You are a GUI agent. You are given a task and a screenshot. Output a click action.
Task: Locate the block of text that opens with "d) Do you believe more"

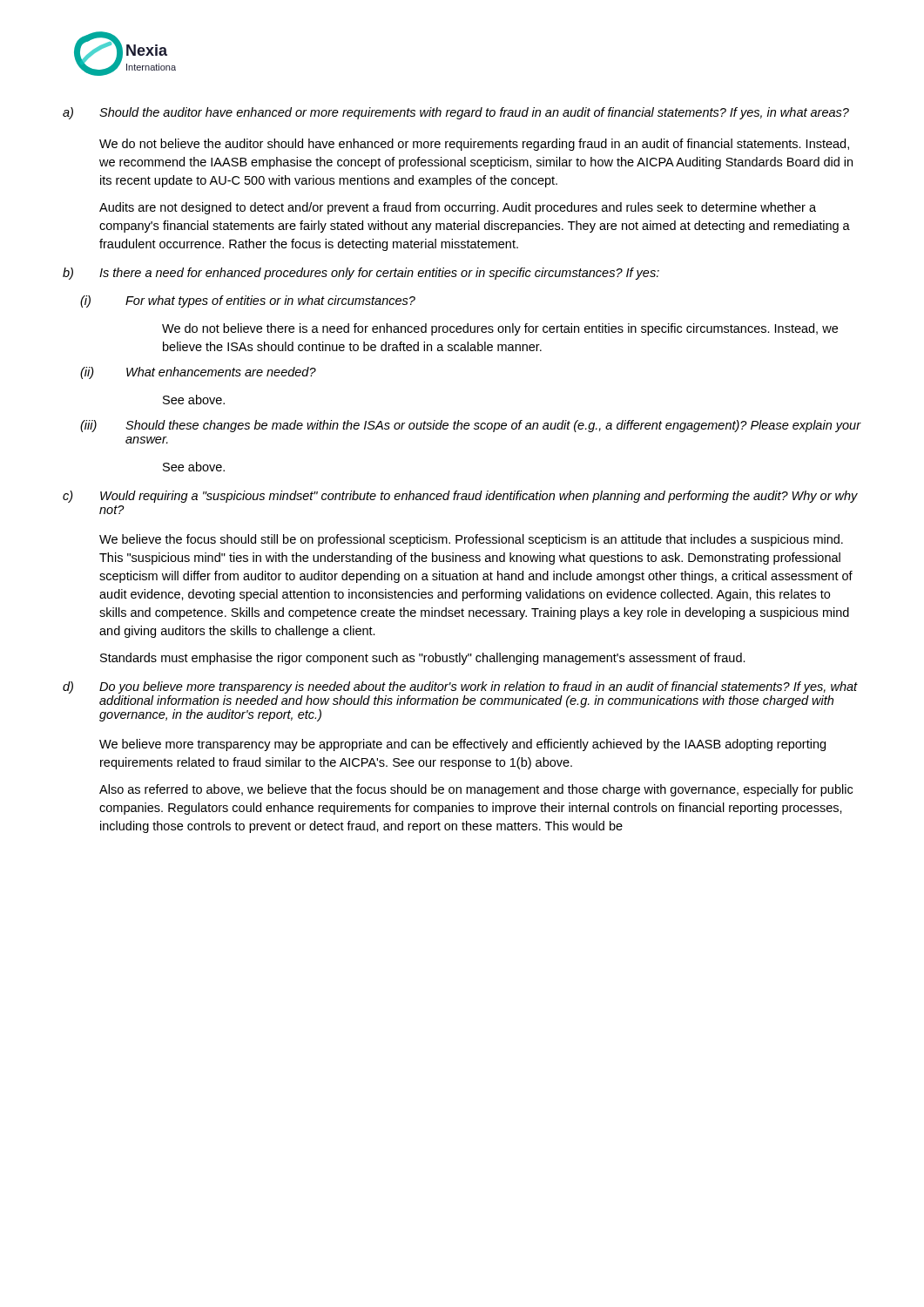(x=462, y=704)
